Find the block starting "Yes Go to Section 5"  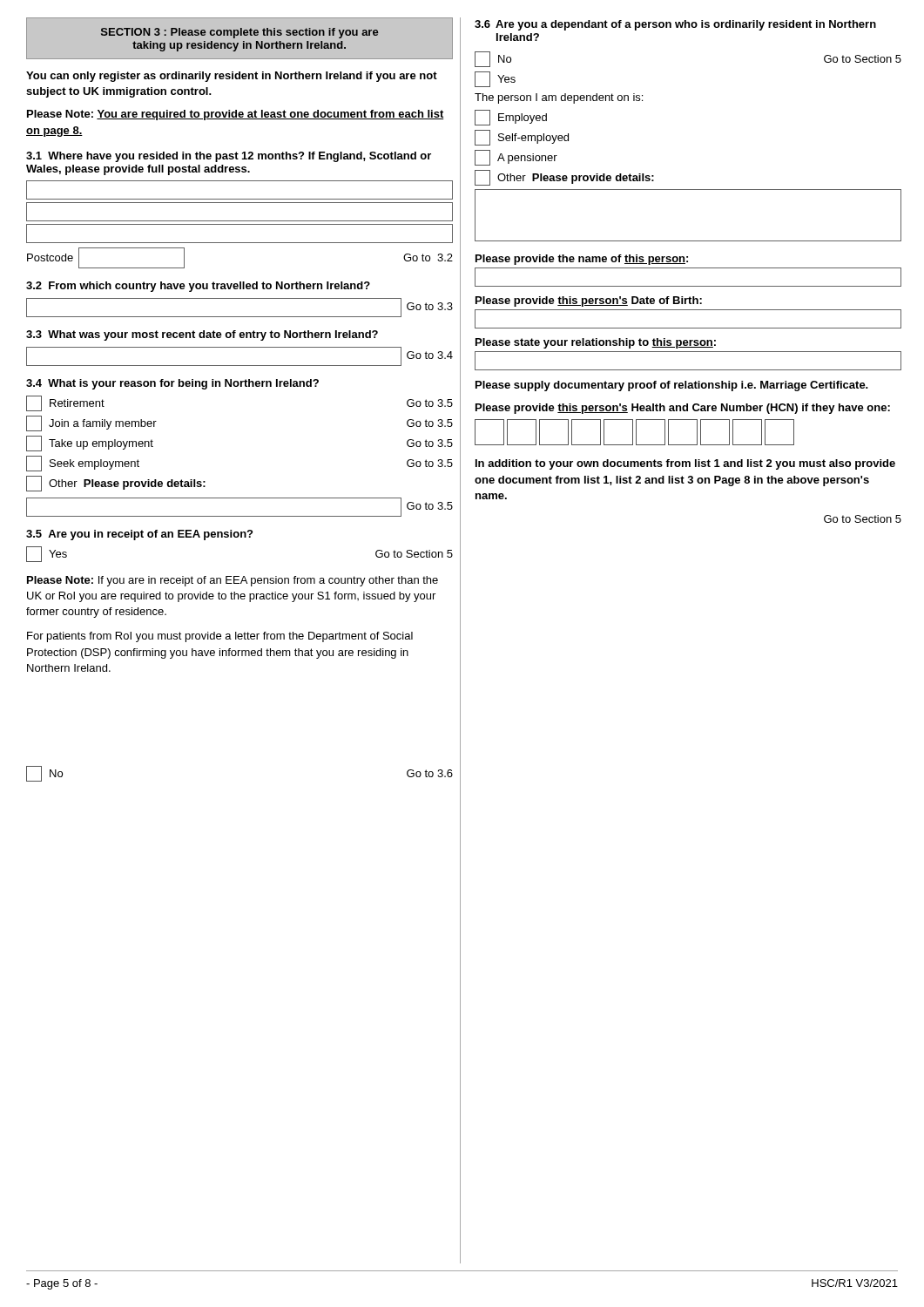point(54,554)
